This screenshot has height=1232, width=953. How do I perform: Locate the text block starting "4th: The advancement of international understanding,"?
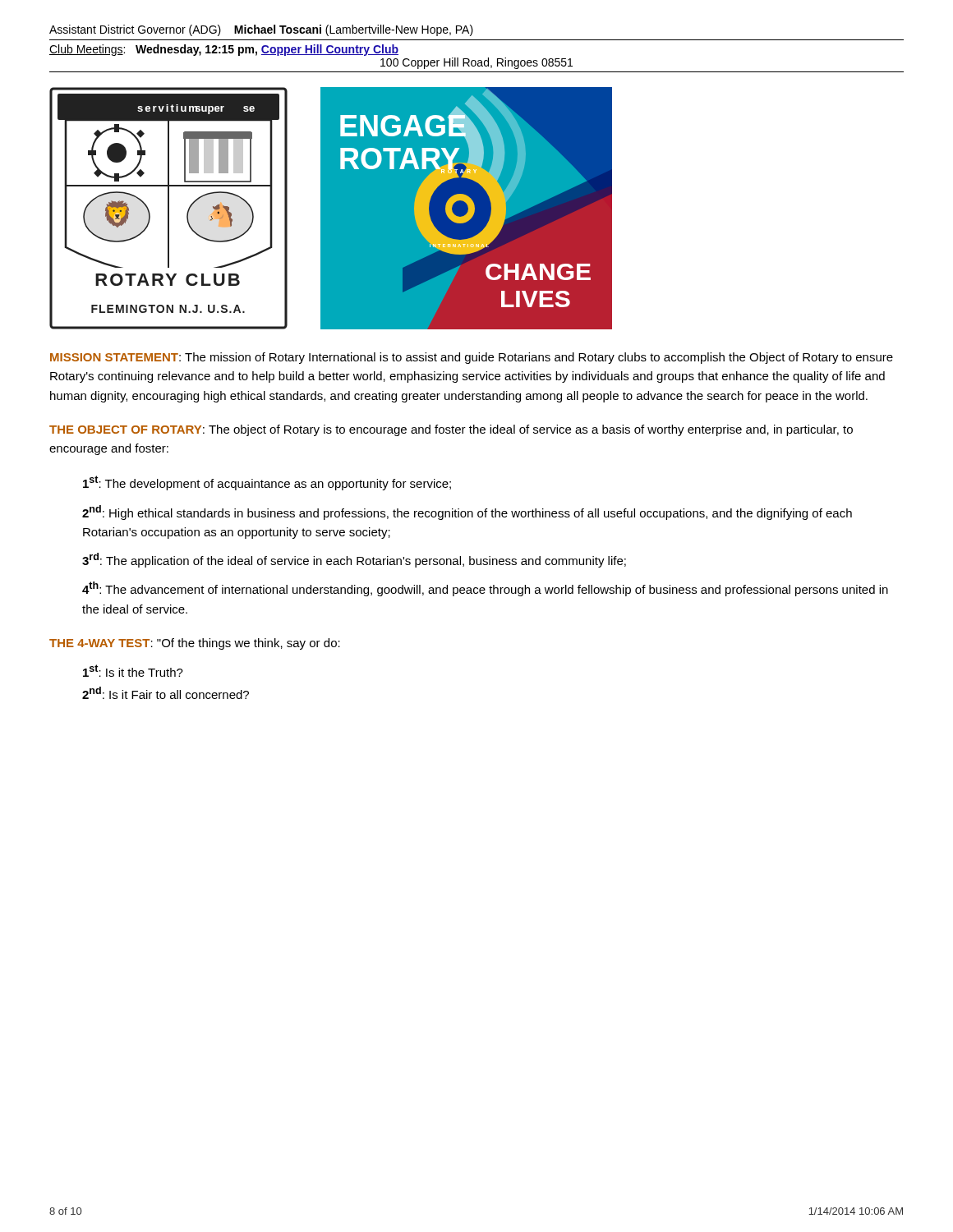[485, 598]
